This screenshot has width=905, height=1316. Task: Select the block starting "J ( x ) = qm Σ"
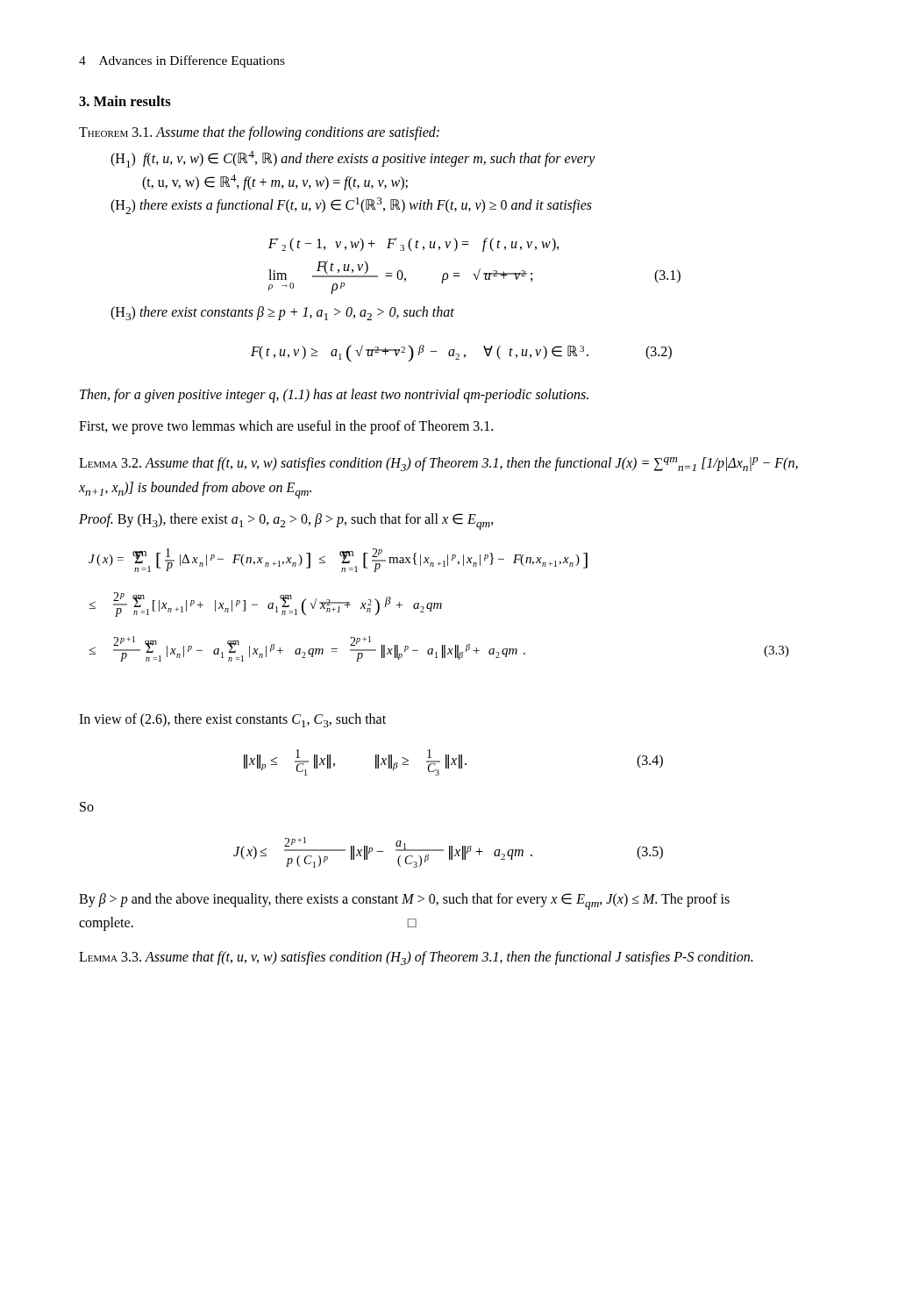point(338,560)
